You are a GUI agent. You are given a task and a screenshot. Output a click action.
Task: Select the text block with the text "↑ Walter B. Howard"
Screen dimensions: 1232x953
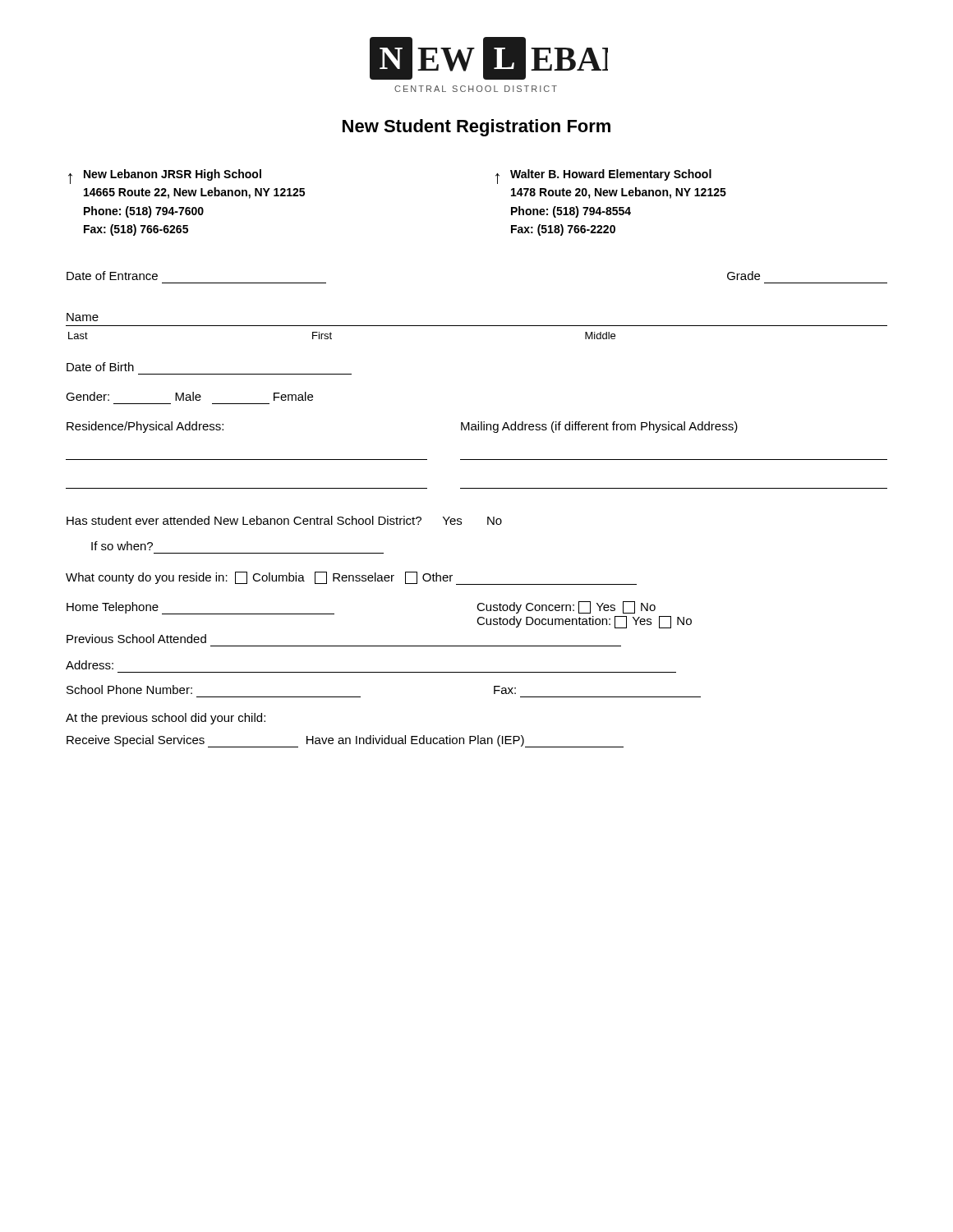(x=609, y=202)
